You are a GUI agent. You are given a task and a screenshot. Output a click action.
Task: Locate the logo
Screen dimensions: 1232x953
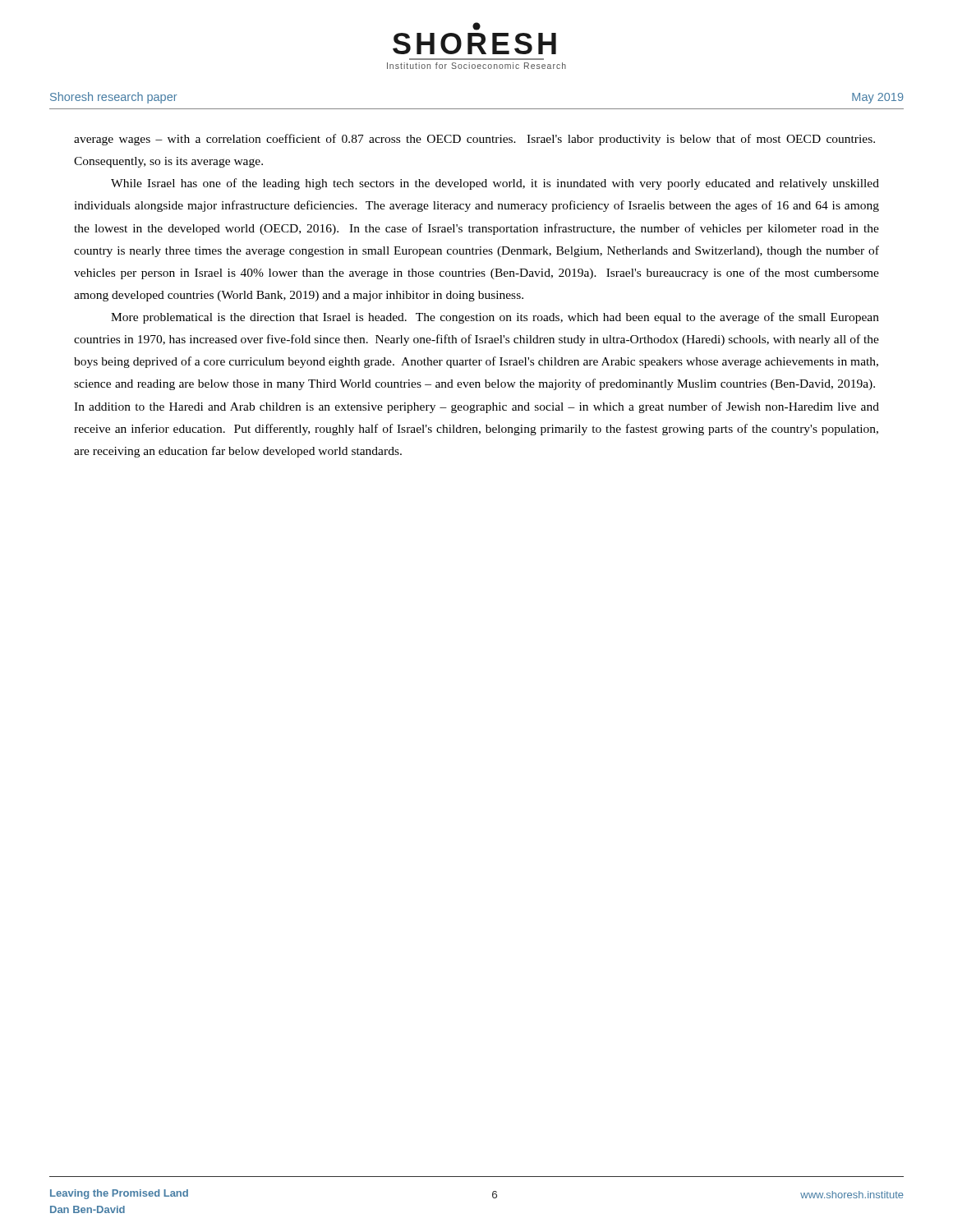476,46
